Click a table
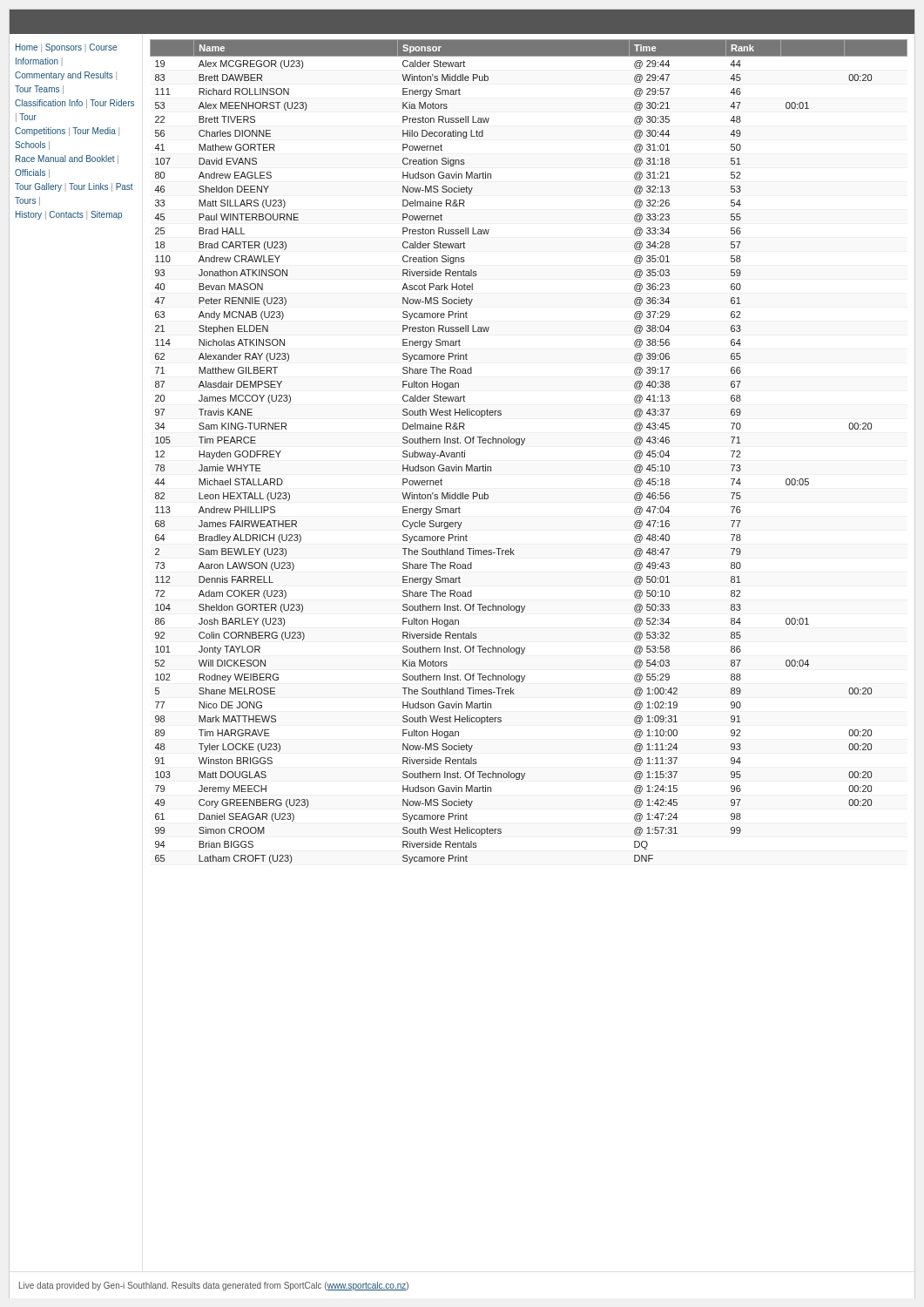924x1307 pixels. click(x=529, y=452)
